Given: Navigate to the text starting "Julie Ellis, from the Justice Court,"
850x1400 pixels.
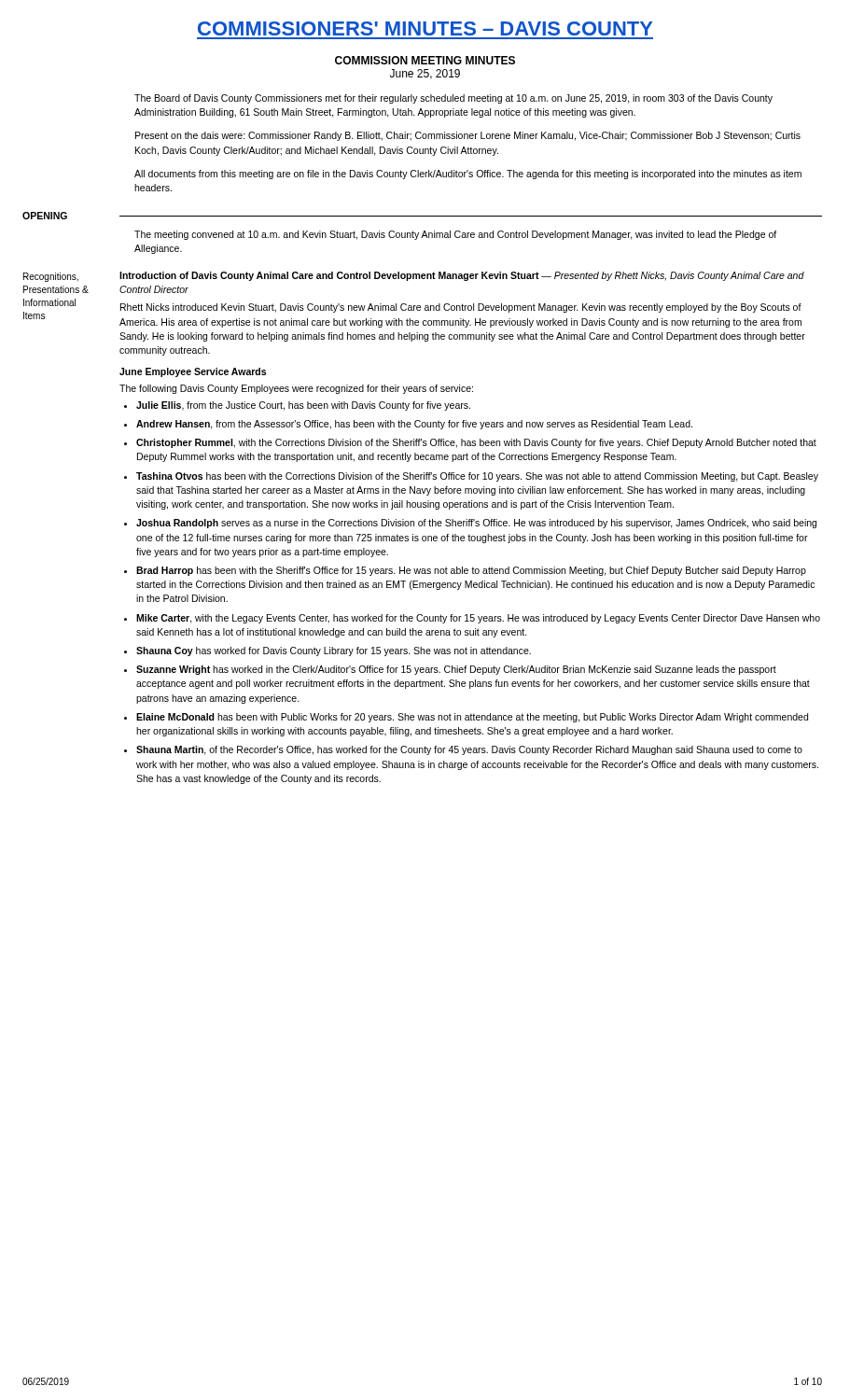Looking at the screenshot, I should [304, 405].
